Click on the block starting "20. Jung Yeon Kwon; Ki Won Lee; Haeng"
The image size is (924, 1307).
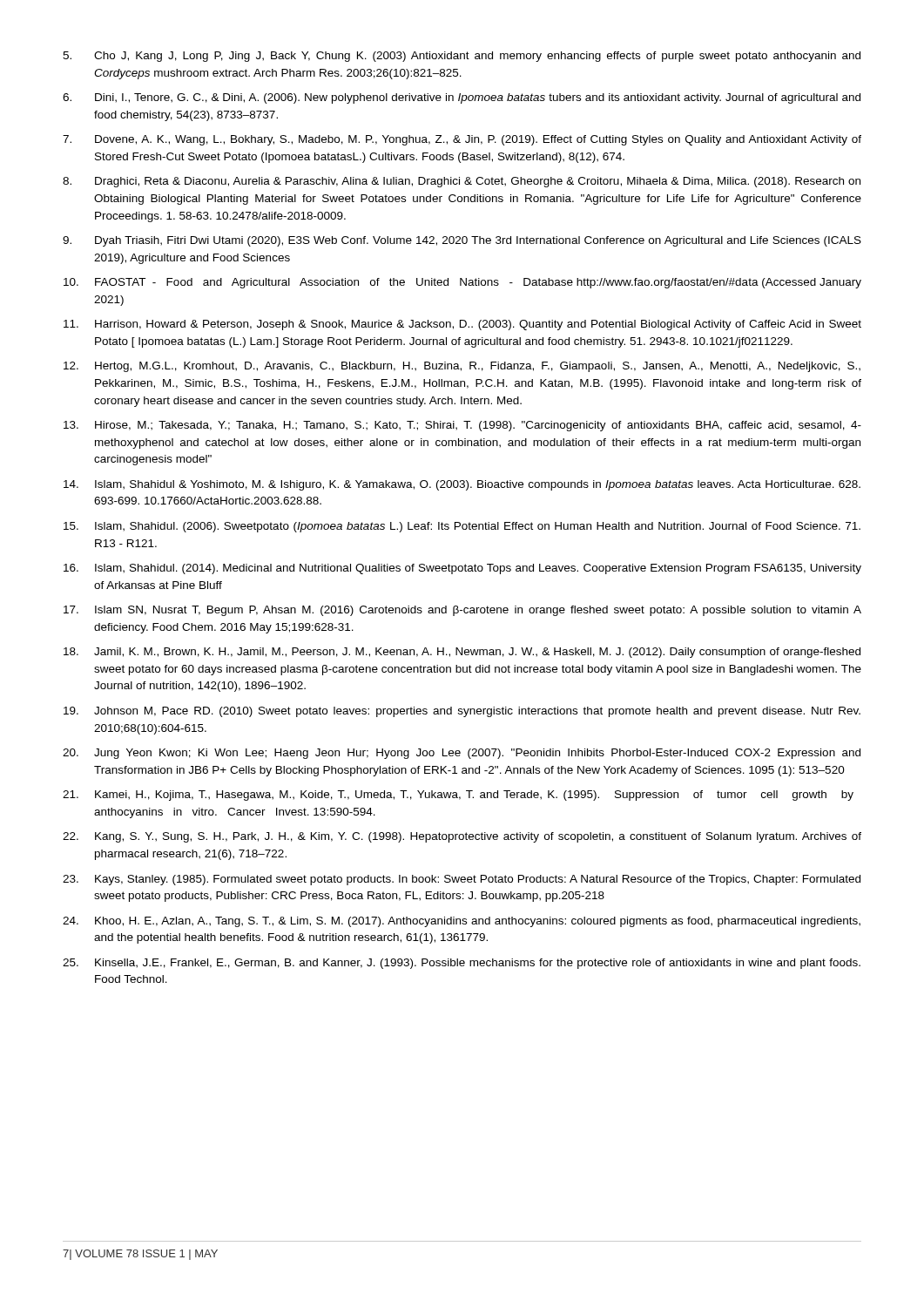pos(462,761)
